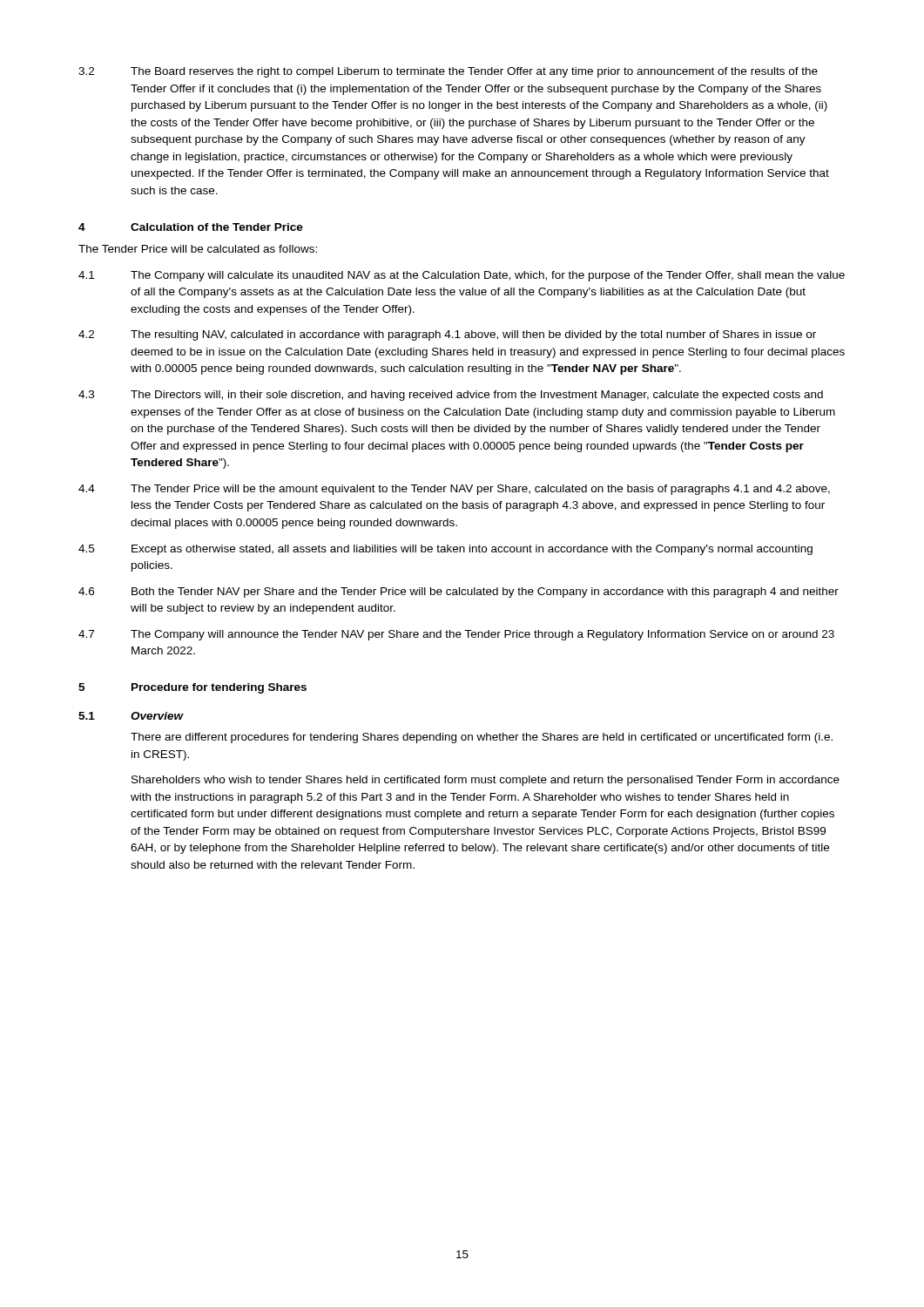
Task: Click where it says "4 Calculation of the Tender Price"
Action: [191, 227]
